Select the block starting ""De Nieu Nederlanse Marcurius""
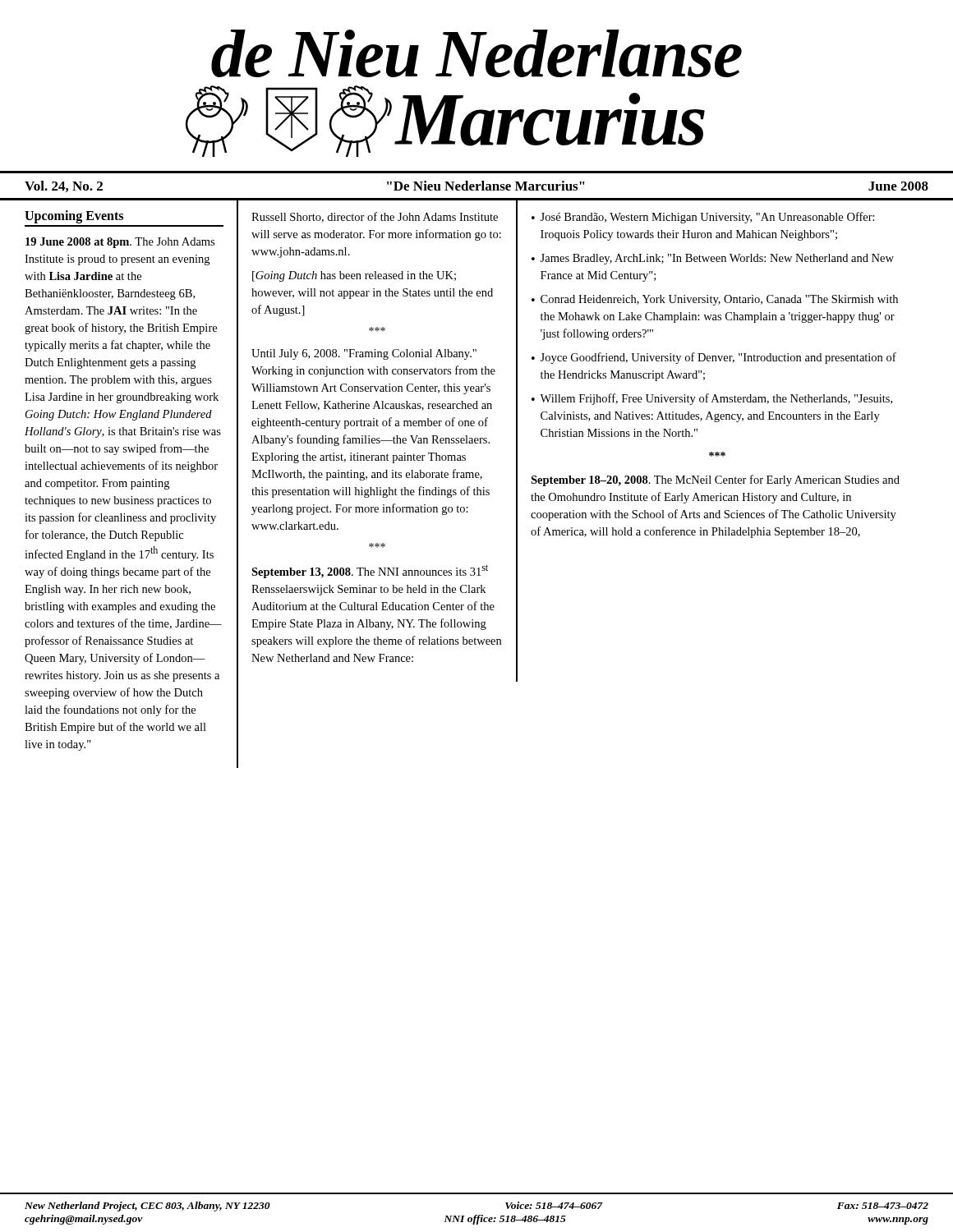The height and width of the screenshot is (1232, 953). 486,186
